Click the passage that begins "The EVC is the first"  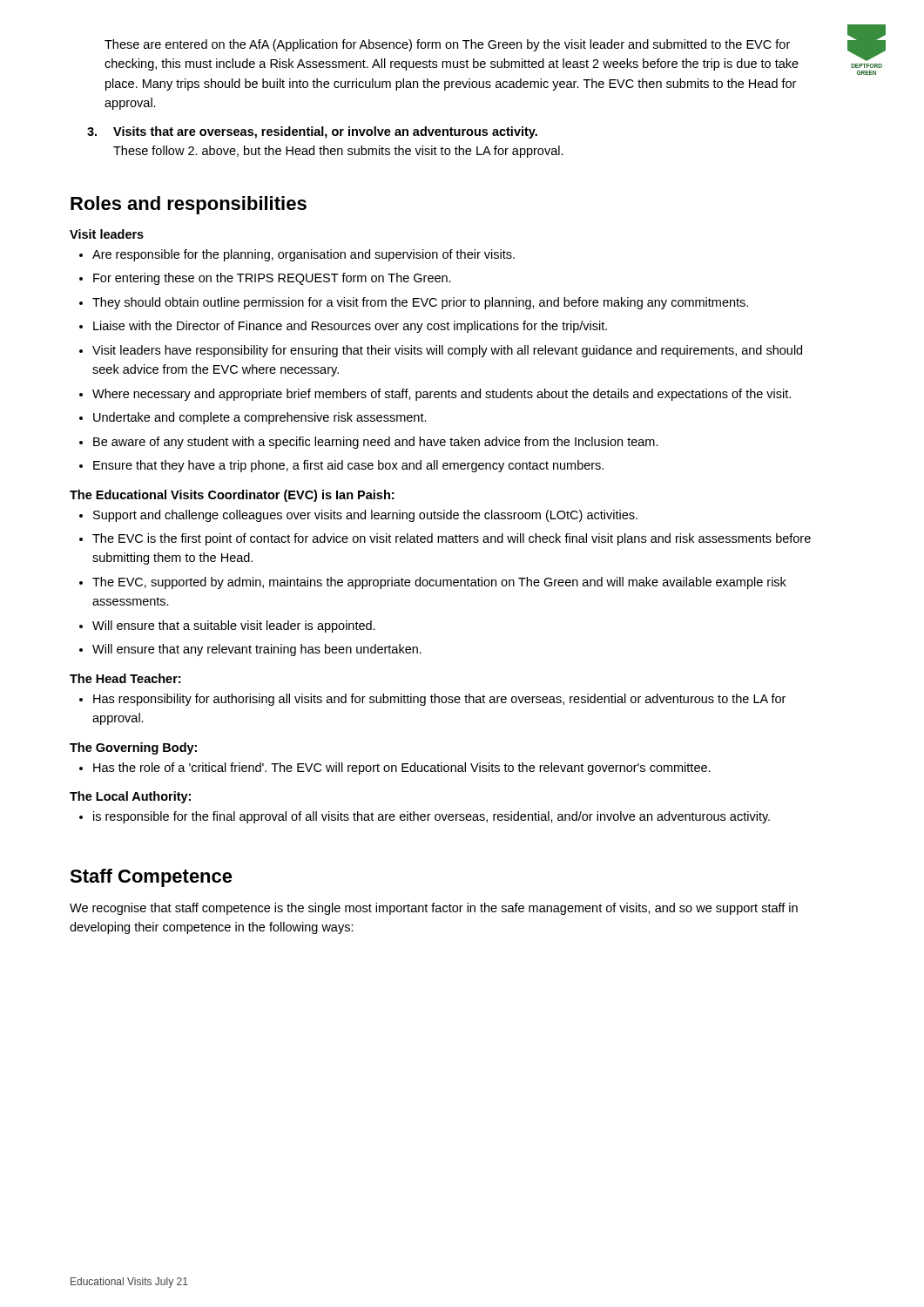(x=452, y=548)
